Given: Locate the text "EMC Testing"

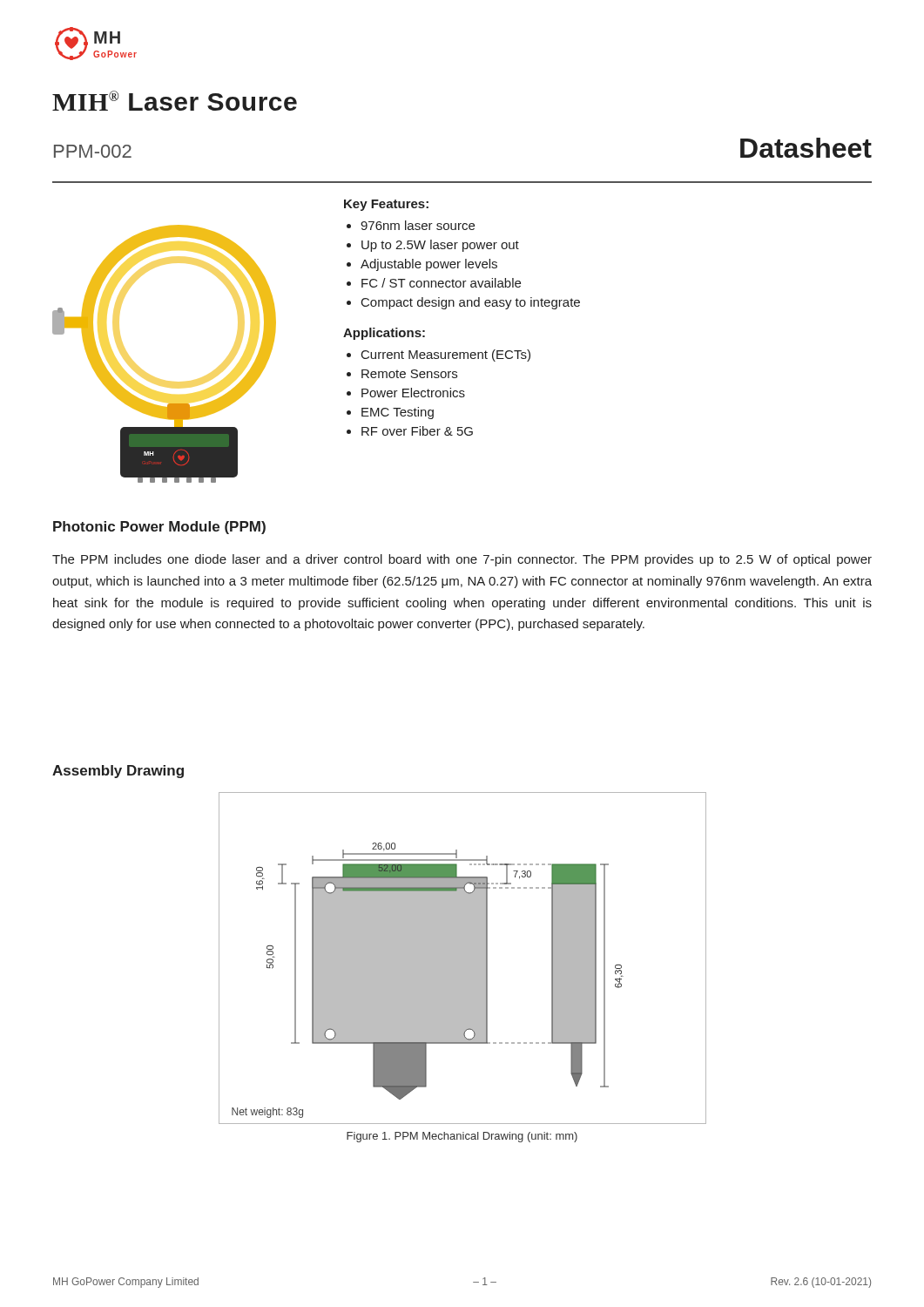Looking at the screenshot, I should [397, 412].
